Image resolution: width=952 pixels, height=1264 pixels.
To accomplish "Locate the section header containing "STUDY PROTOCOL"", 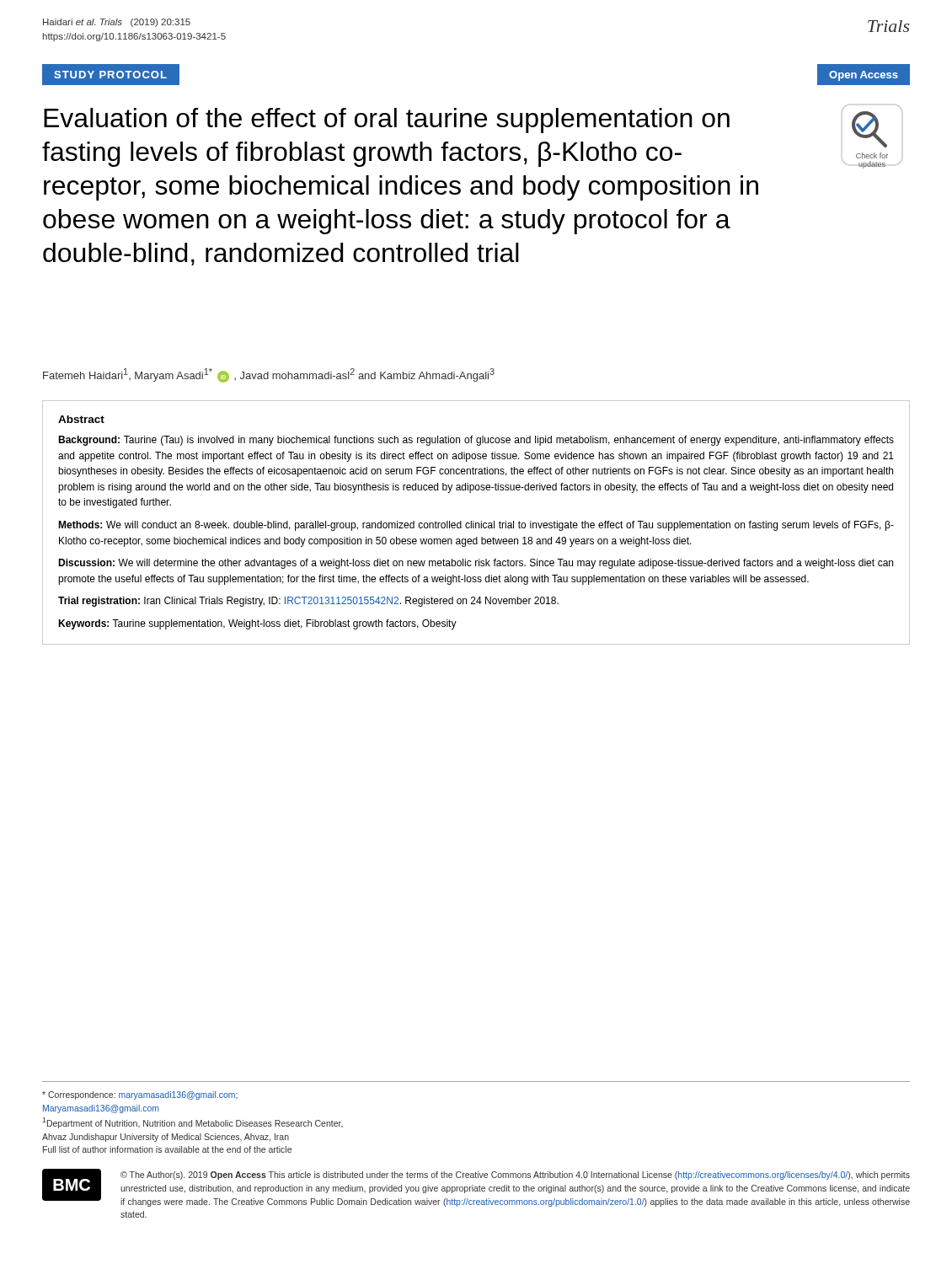I will click(x=111, y=74).
